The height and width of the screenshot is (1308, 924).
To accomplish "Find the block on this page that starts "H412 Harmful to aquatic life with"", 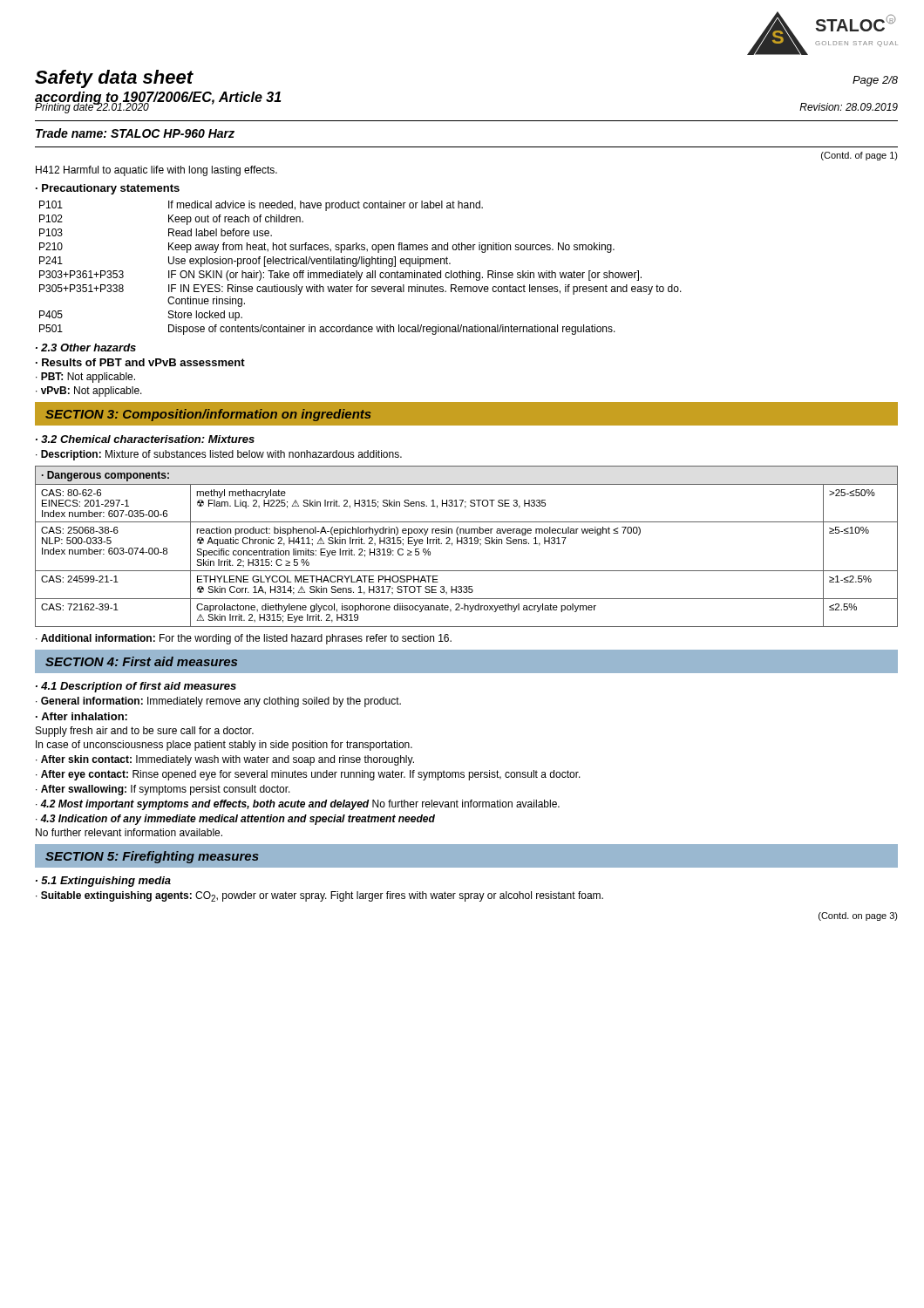I will tap(156, 170).
